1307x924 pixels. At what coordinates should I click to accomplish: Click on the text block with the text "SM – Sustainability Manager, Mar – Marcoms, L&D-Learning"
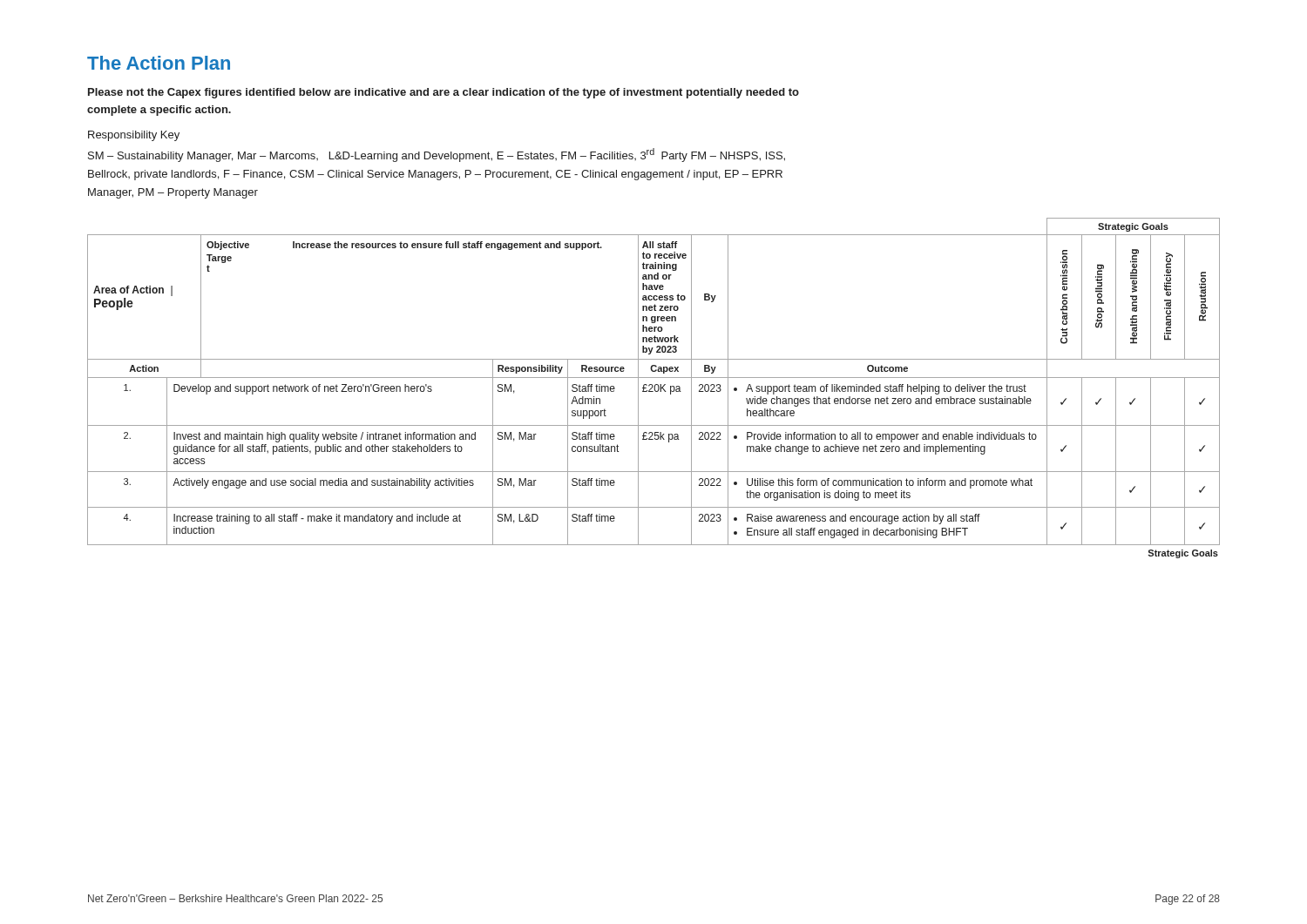(x=437, y=172)
